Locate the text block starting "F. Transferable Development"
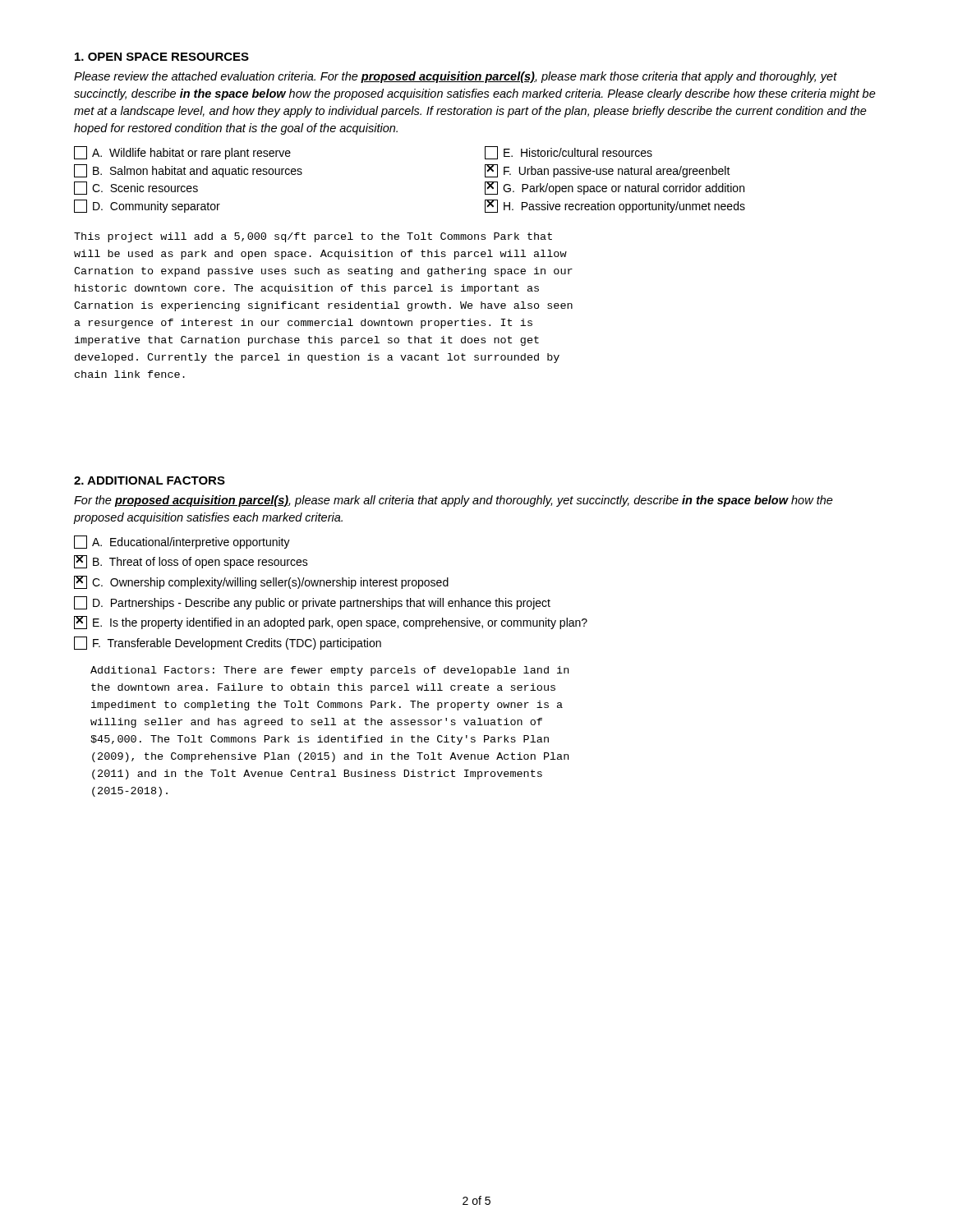 [x=228, y=644]
